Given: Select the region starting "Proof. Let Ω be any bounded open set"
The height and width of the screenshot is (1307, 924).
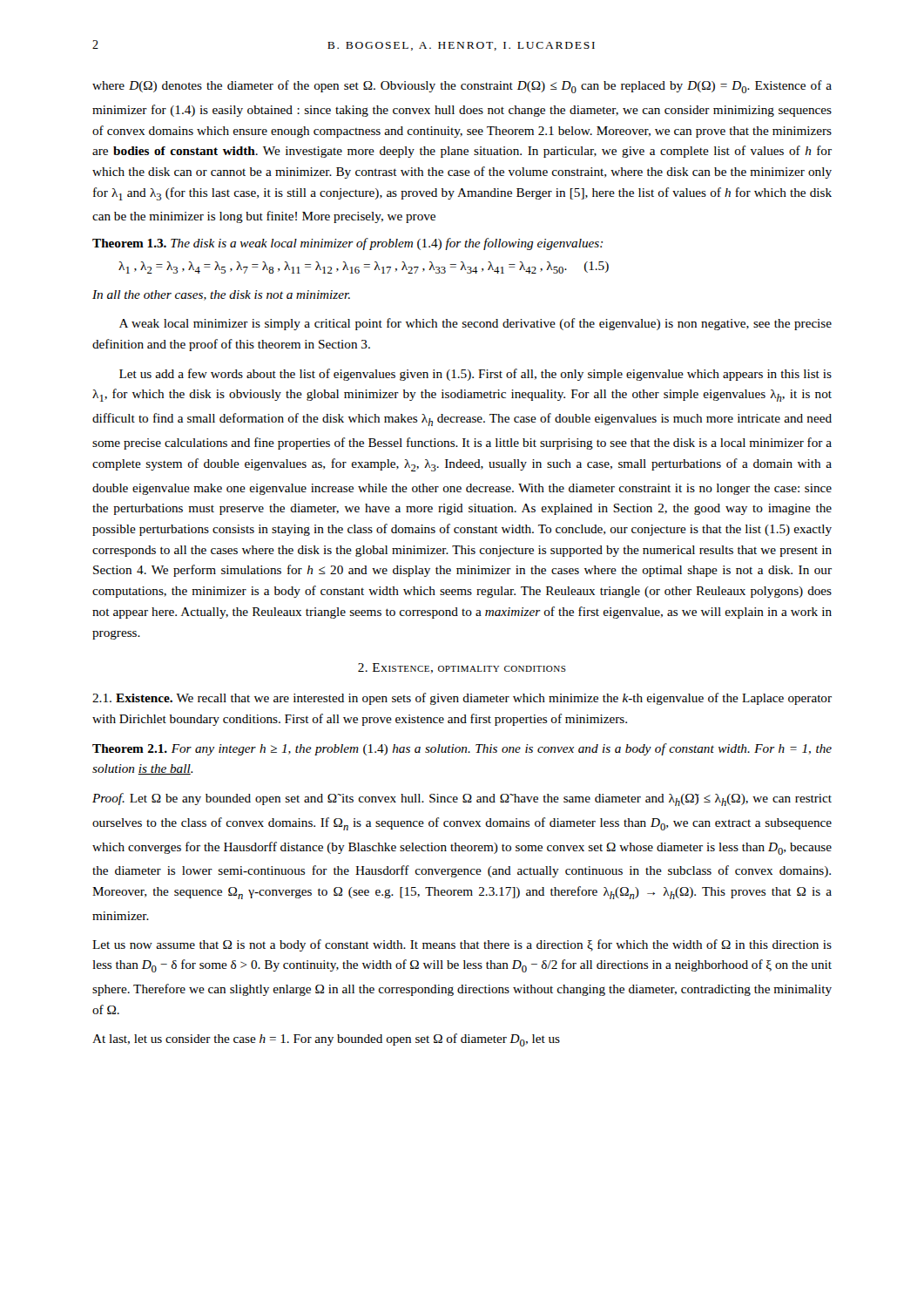Looking at the screenshot, I should click(462, 799).
